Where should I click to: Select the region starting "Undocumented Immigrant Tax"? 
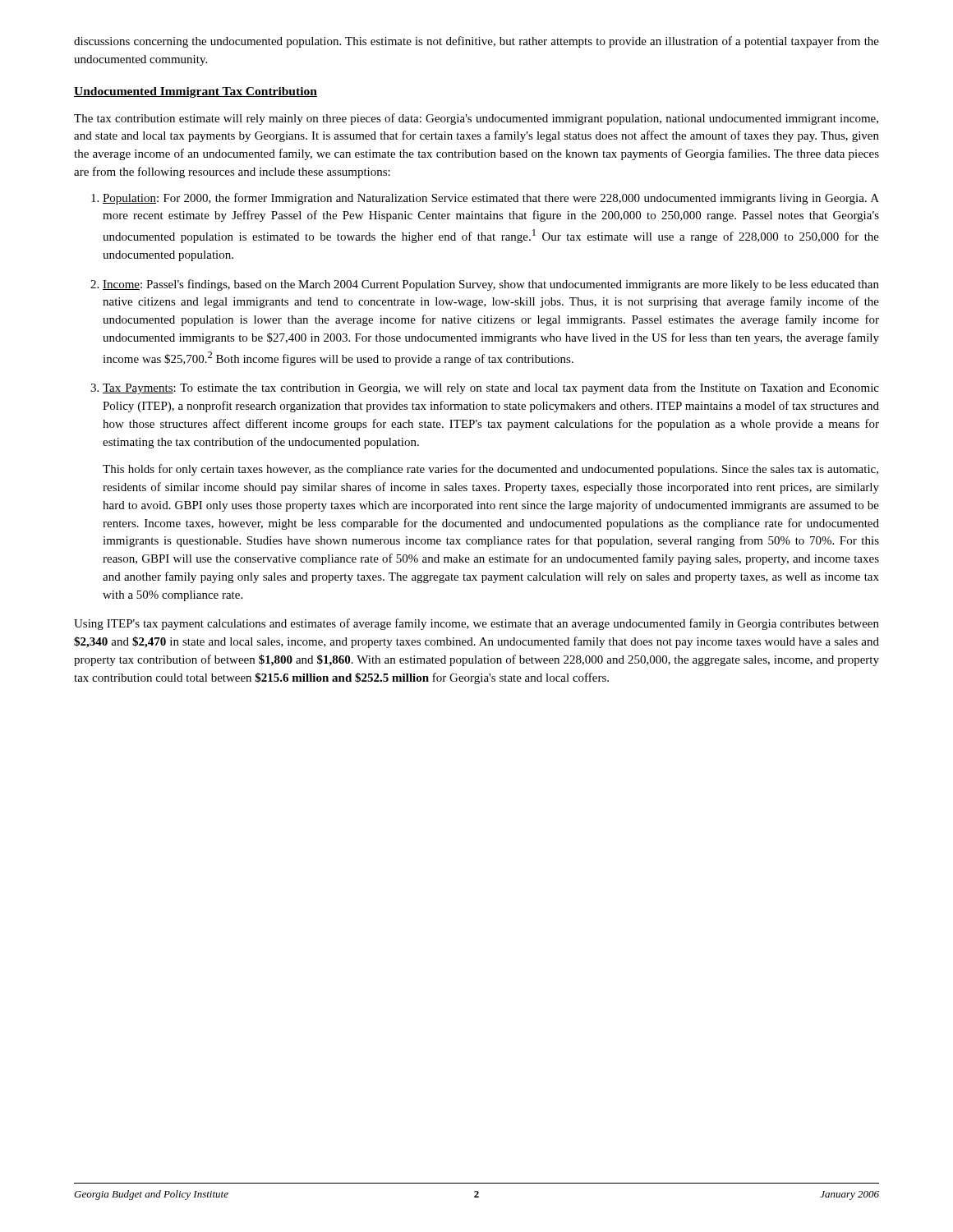(x=195, y=90)
